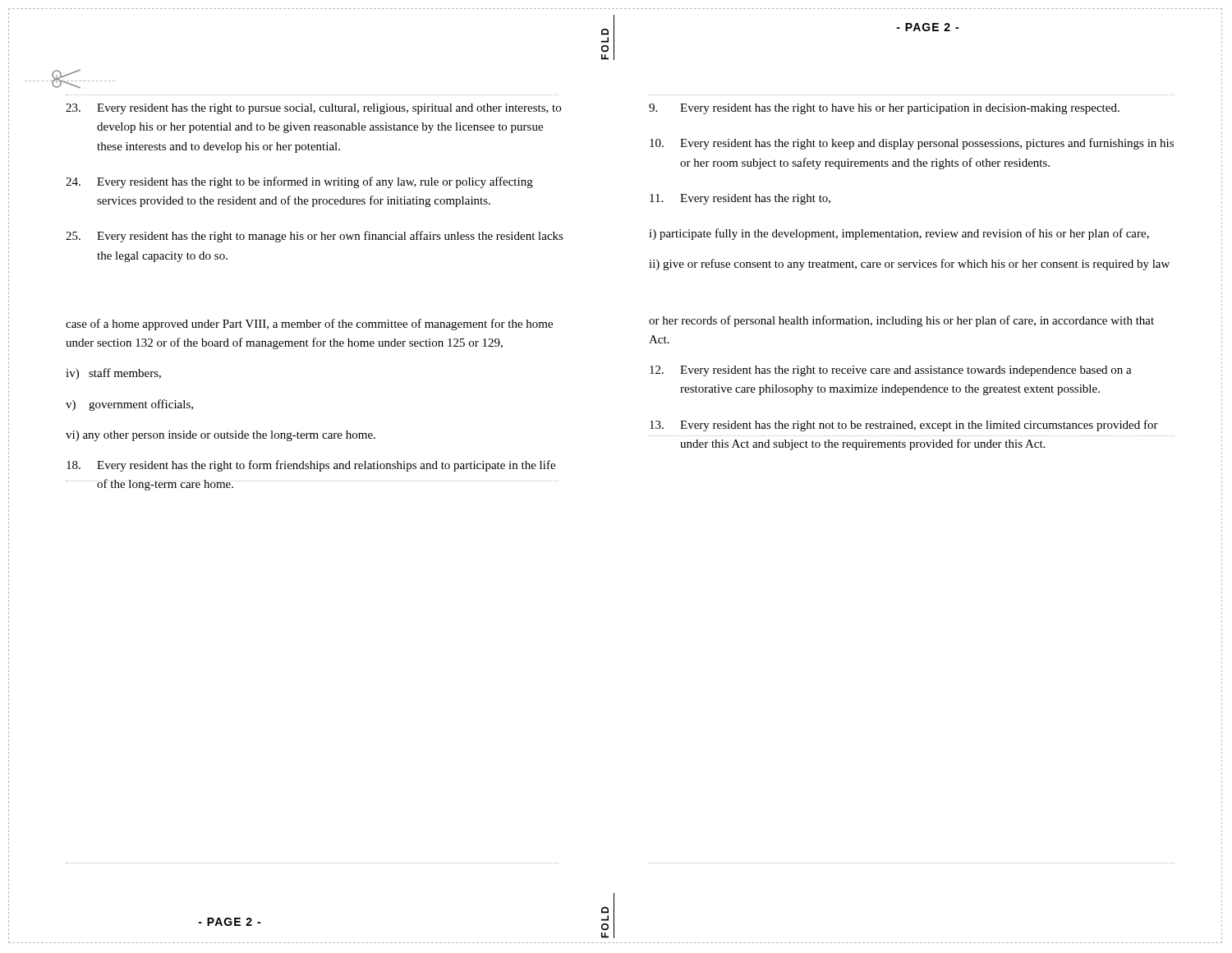Image resolution: width=1232 pixels, height=953 pixels.
Task: Select the text block that reads "i) participate fully in the"
Action: [x=899, y=233]
